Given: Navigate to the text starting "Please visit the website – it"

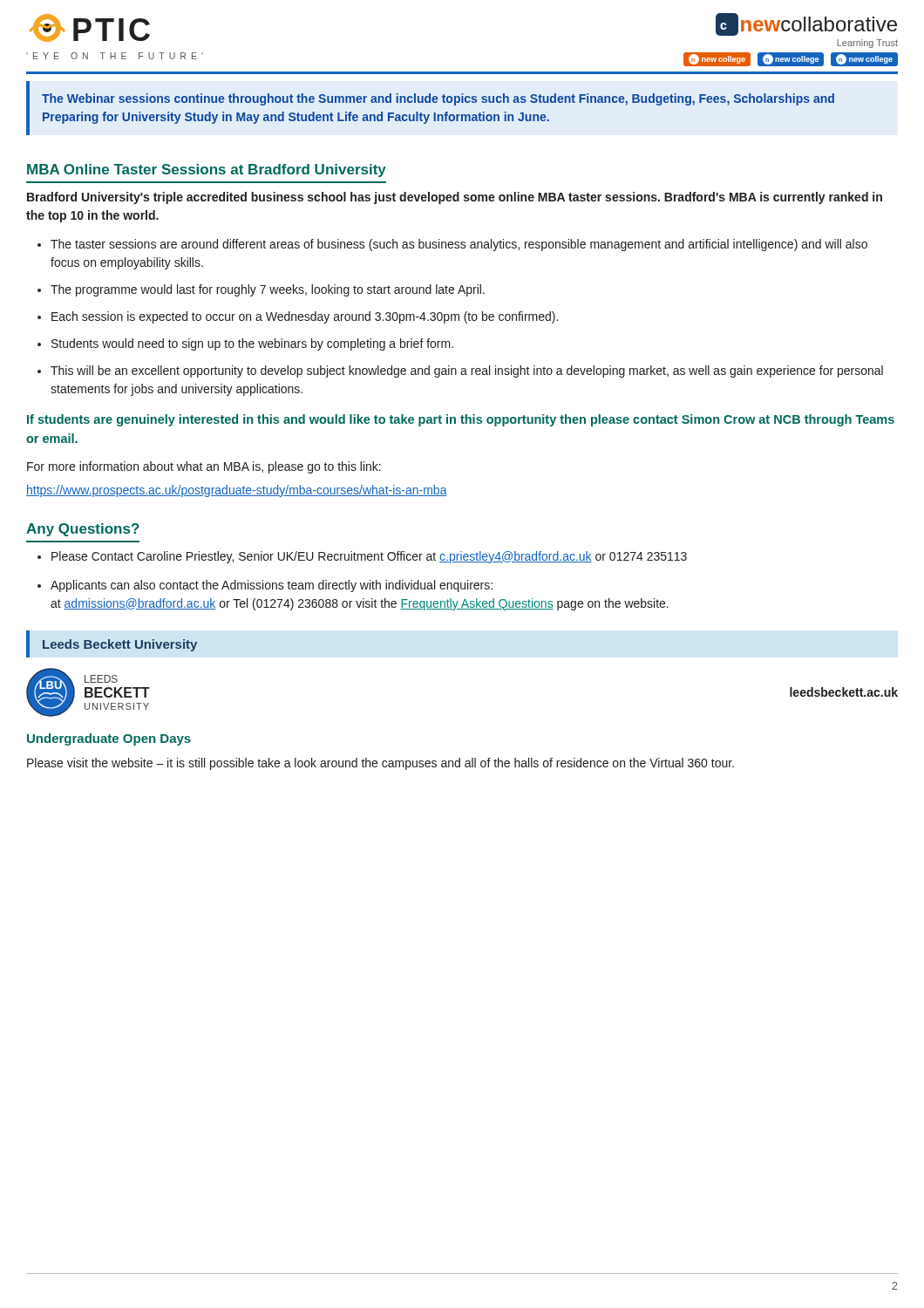Looking at the screenshot, I should pos(381,763).
